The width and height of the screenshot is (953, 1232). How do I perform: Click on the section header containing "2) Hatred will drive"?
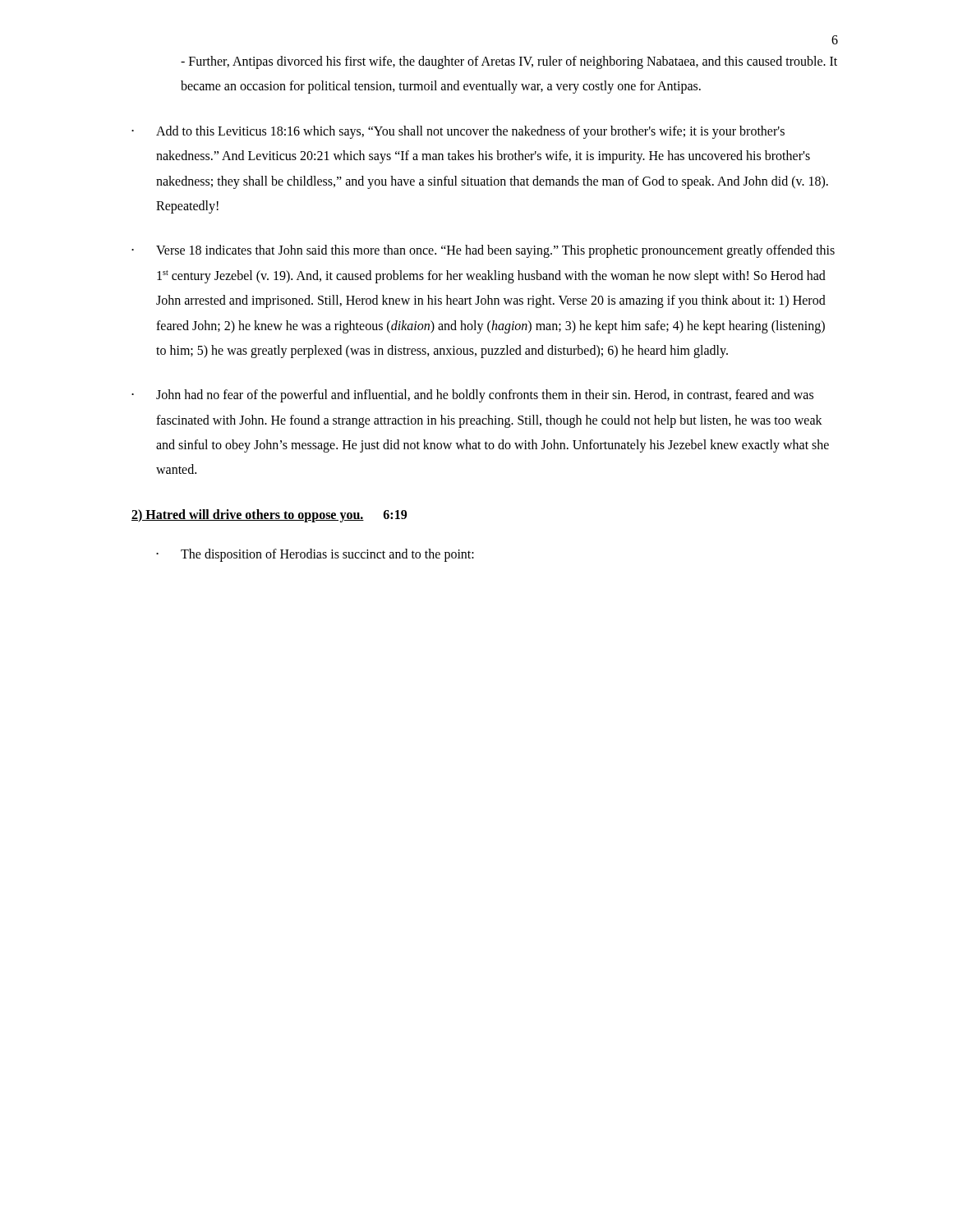[269, 514]
